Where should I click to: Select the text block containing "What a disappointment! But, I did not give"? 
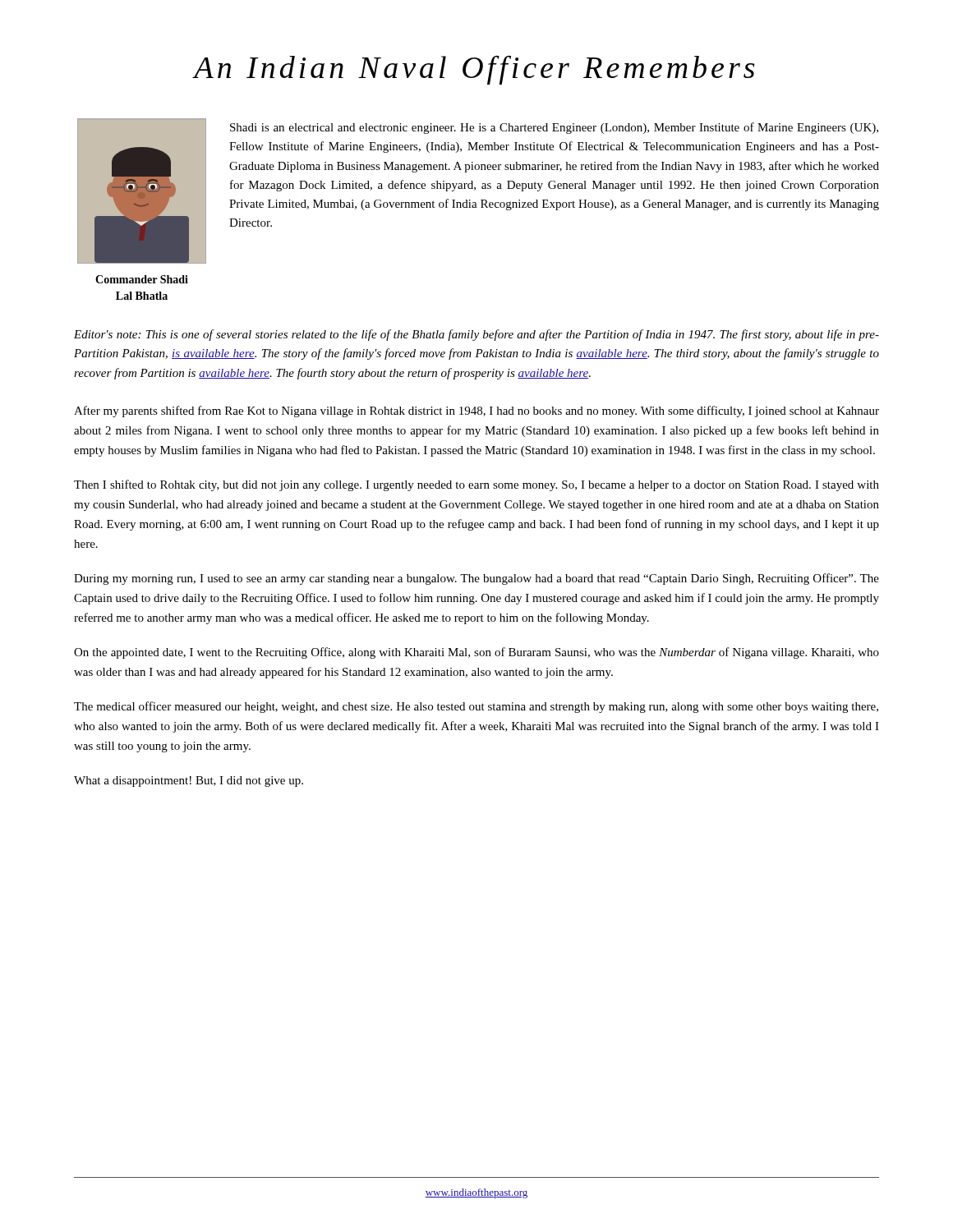tap(189, 780)
